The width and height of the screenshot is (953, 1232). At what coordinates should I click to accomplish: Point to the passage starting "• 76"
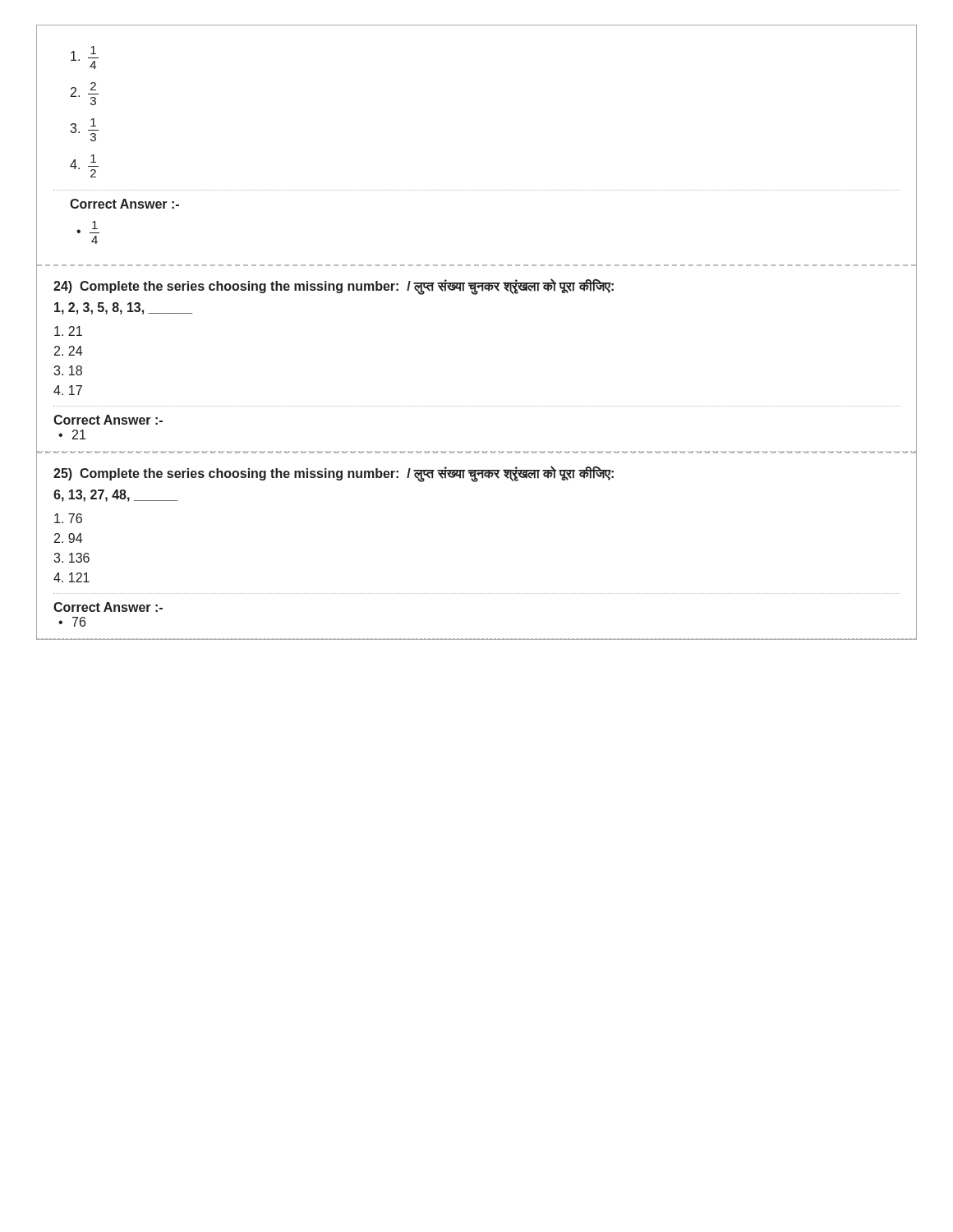point(72,623)
